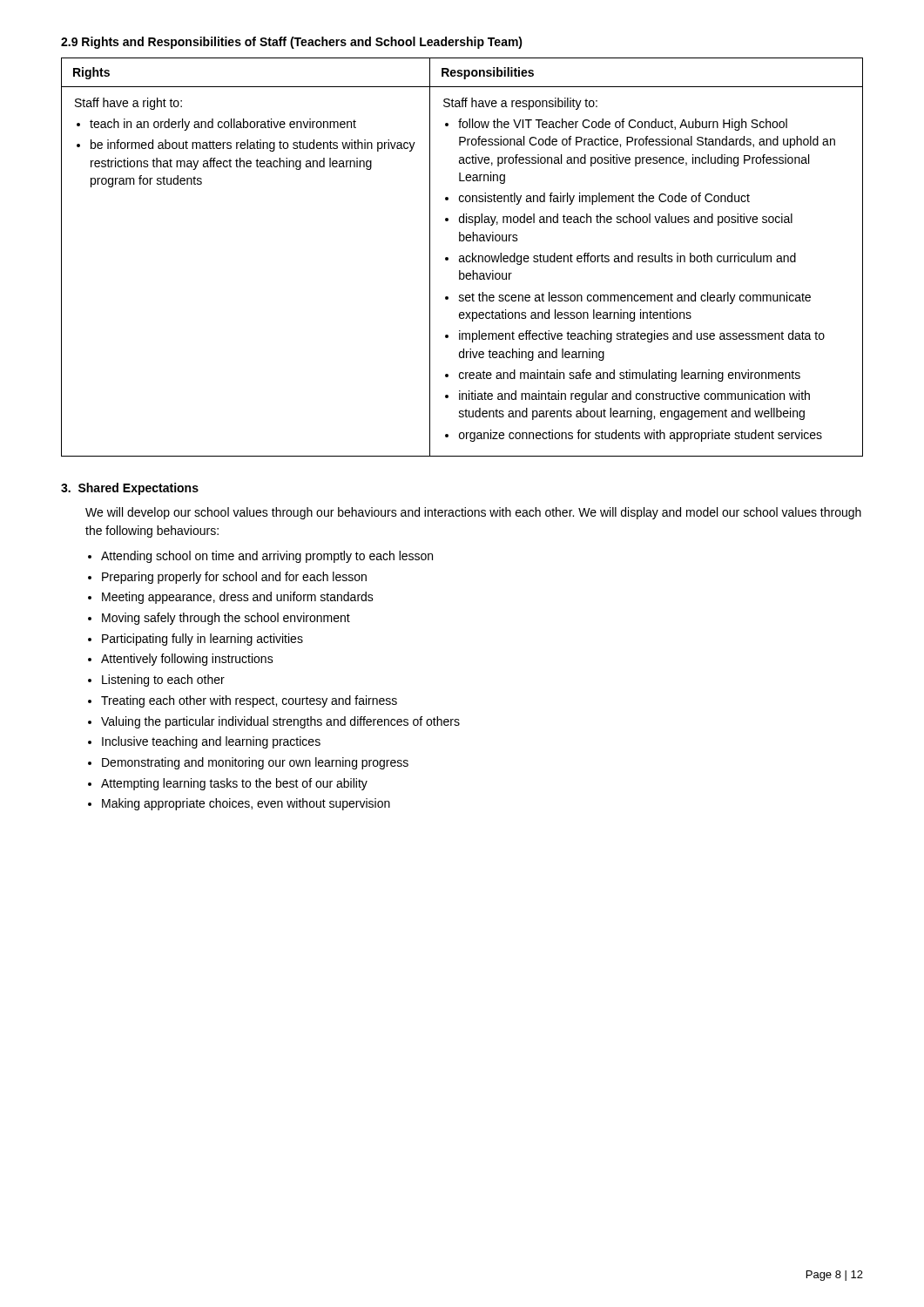Click on the table containing "Rights"

[462, 257]
